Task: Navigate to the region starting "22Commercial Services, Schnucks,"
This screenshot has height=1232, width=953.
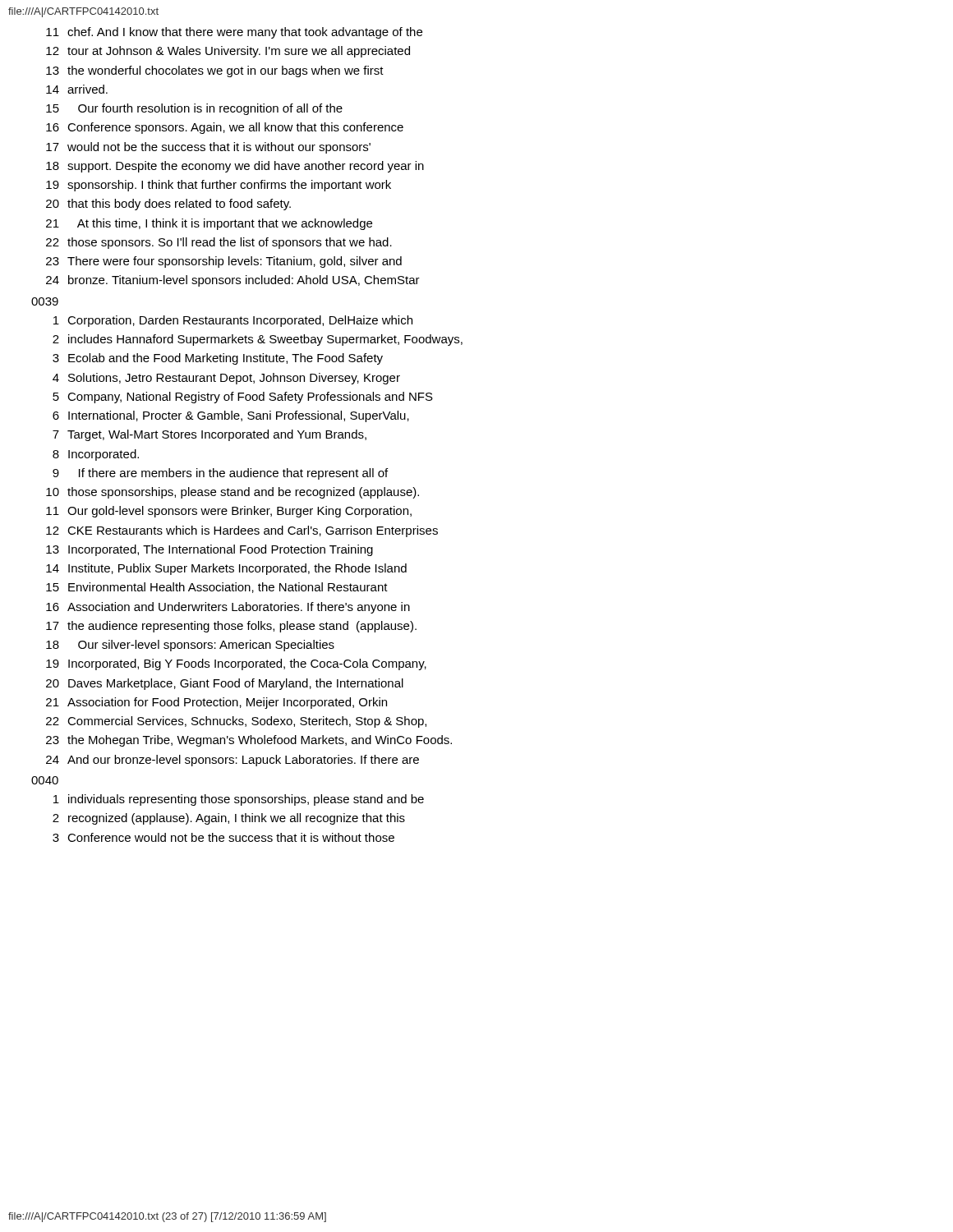Action: [x=229, y=721]
